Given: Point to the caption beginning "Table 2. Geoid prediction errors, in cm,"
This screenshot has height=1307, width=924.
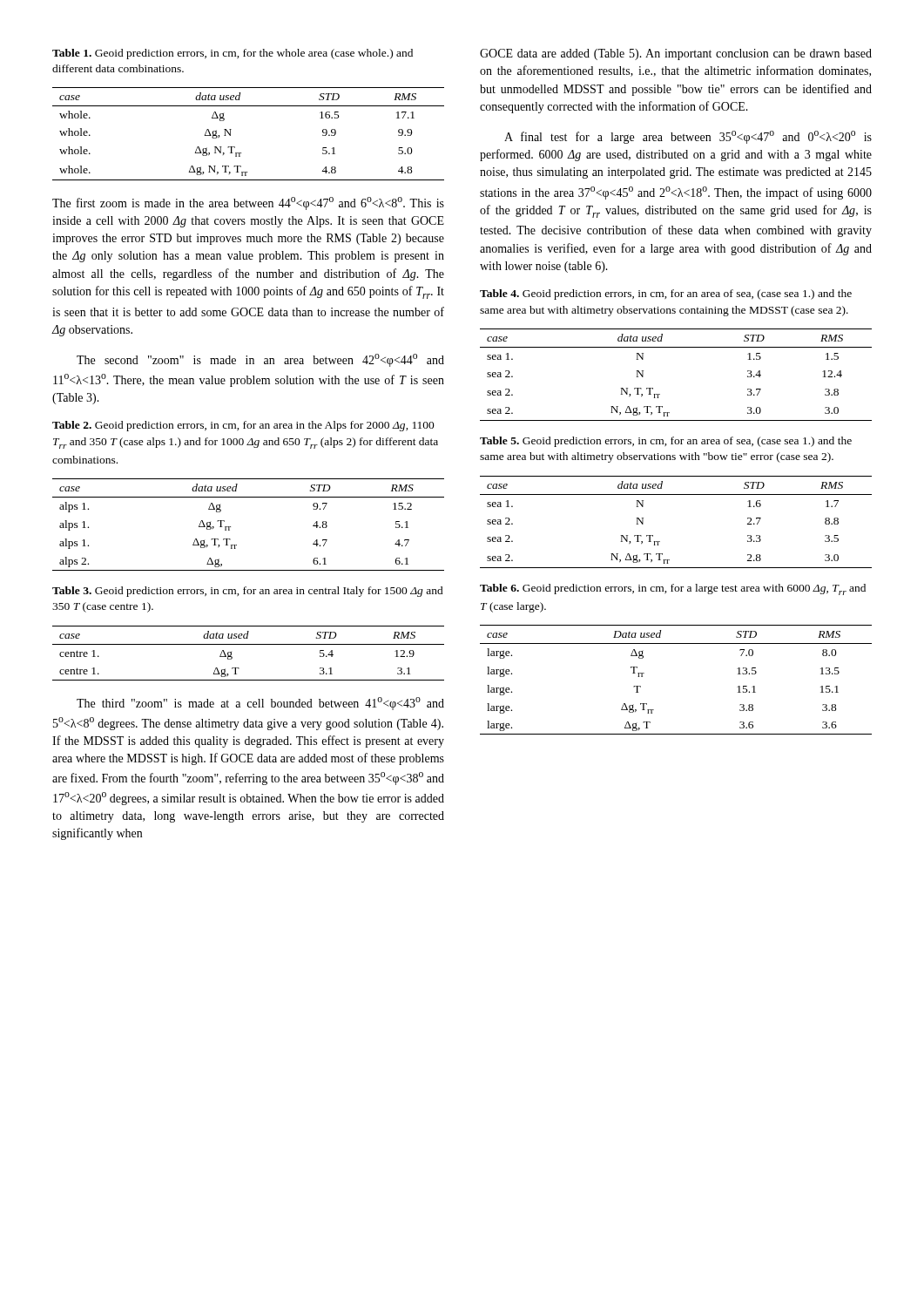Looking at the screenshot, I should point(245,442).
